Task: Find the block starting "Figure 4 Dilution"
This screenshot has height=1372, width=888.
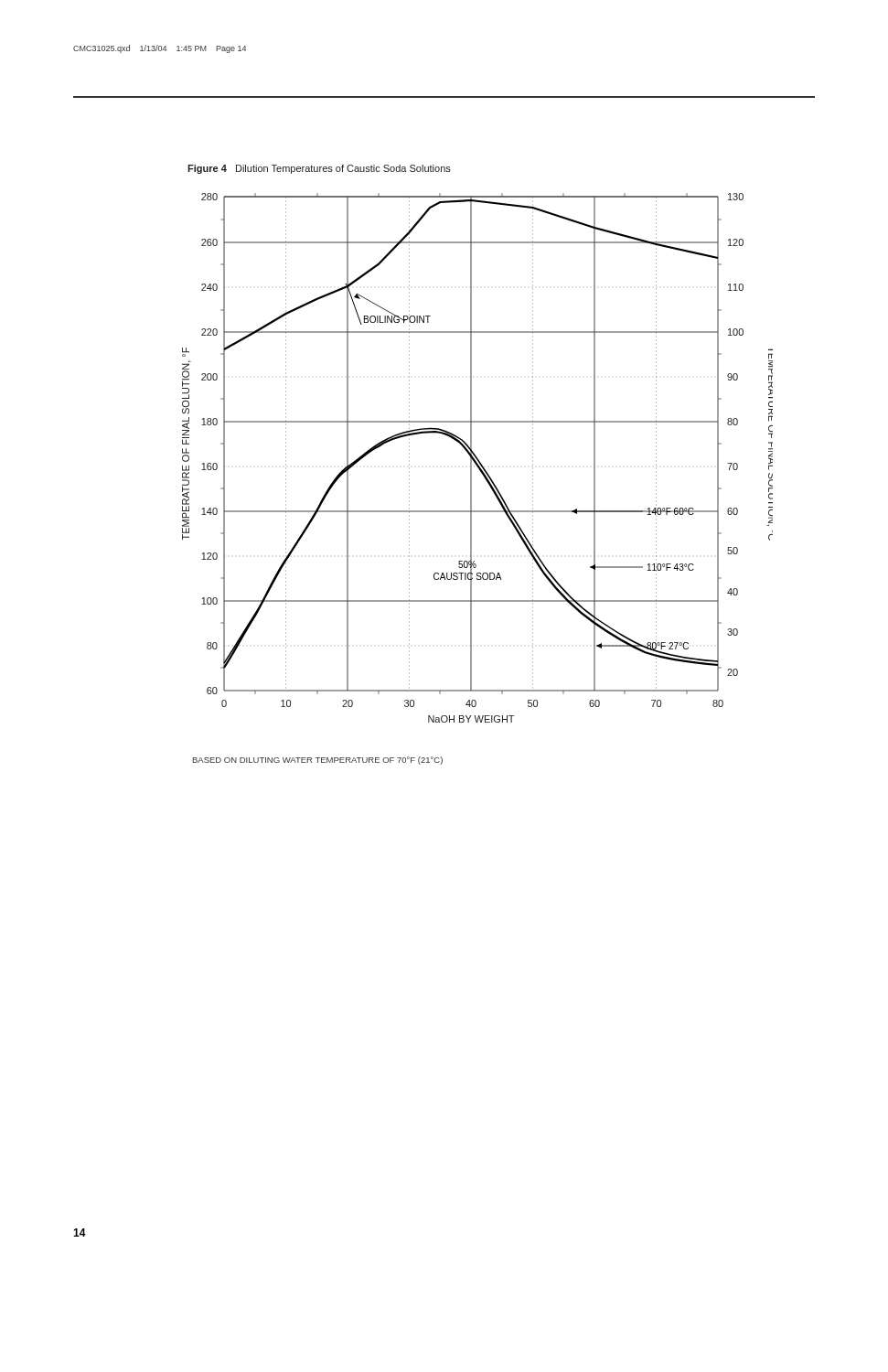Action: (319, 168)
